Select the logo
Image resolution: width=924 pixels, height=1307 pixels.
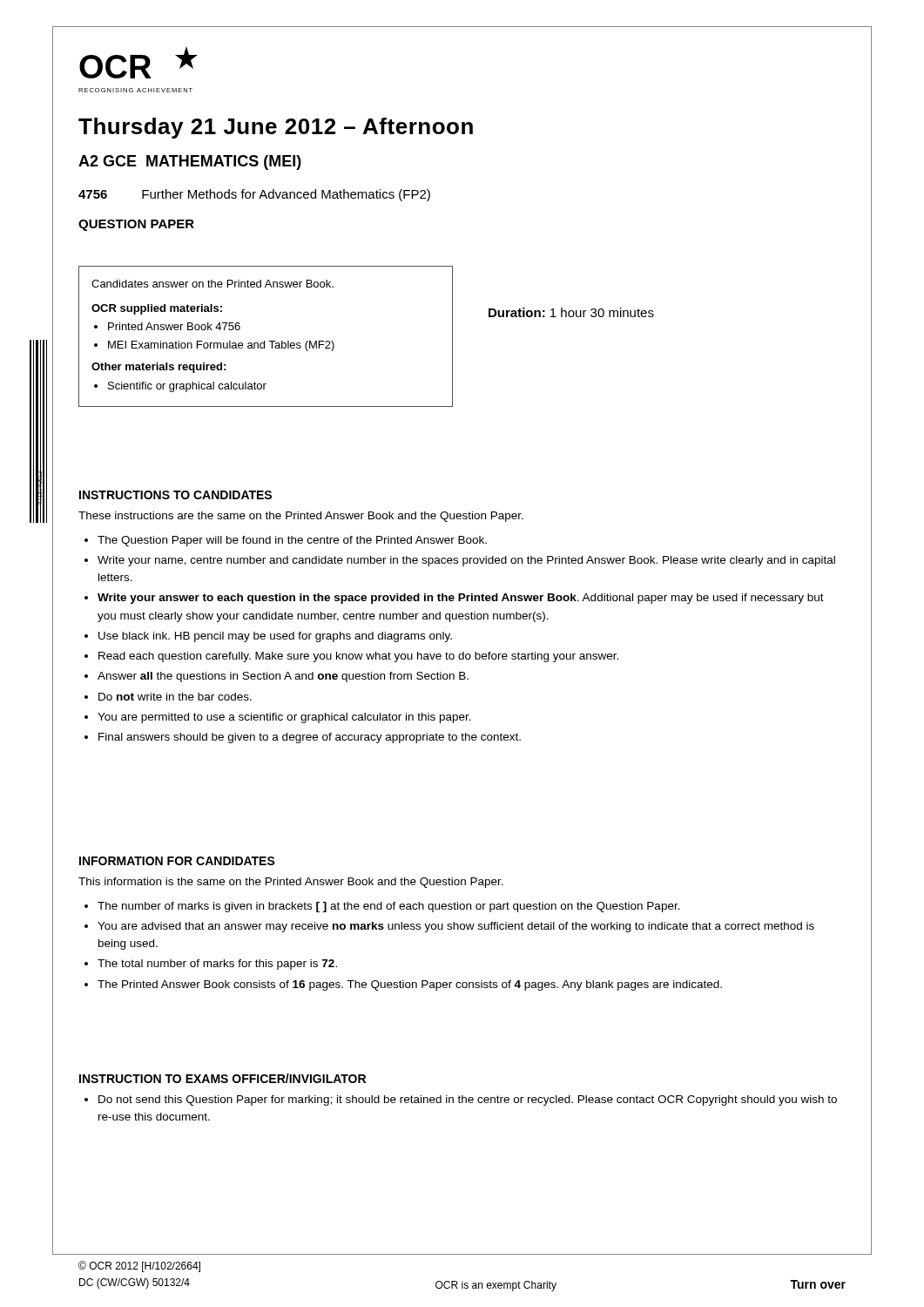[148, 70]
